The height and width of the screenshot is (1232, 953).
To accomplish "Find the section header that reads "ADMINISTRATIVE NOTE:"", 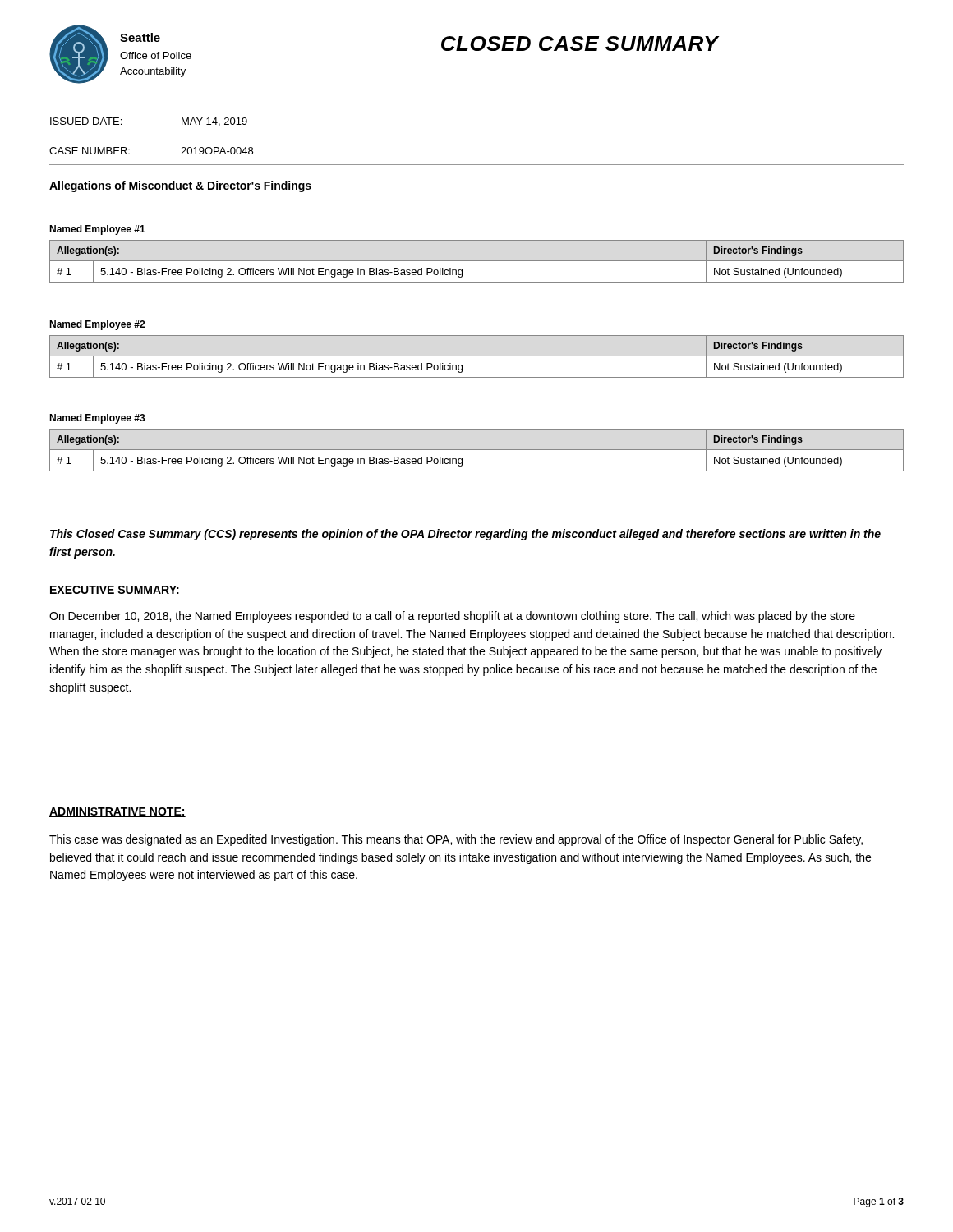I will 117,811.
